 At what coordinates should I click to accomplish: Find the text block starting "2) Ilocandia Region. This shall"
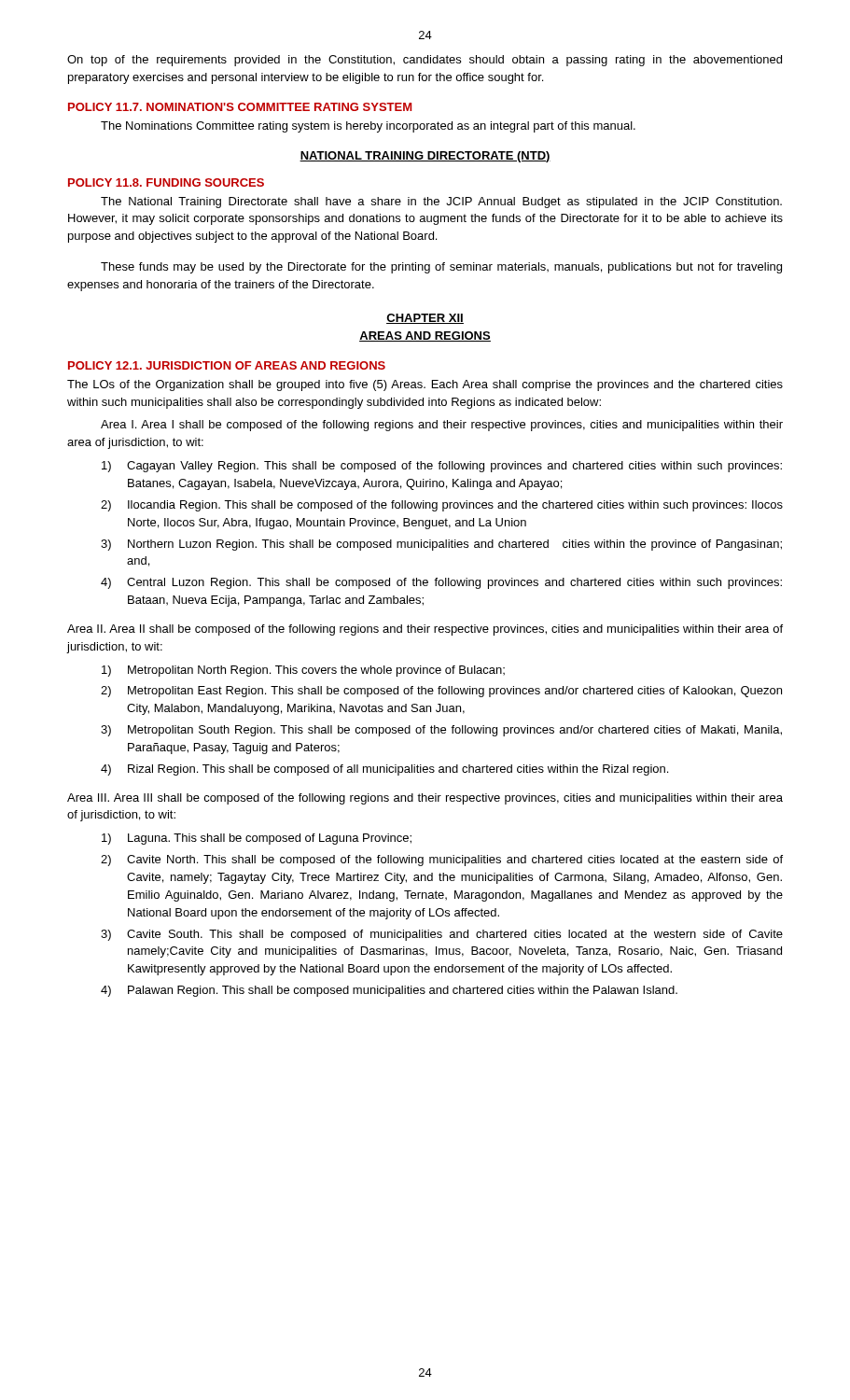pyautogui.click(x=442, y=514)
